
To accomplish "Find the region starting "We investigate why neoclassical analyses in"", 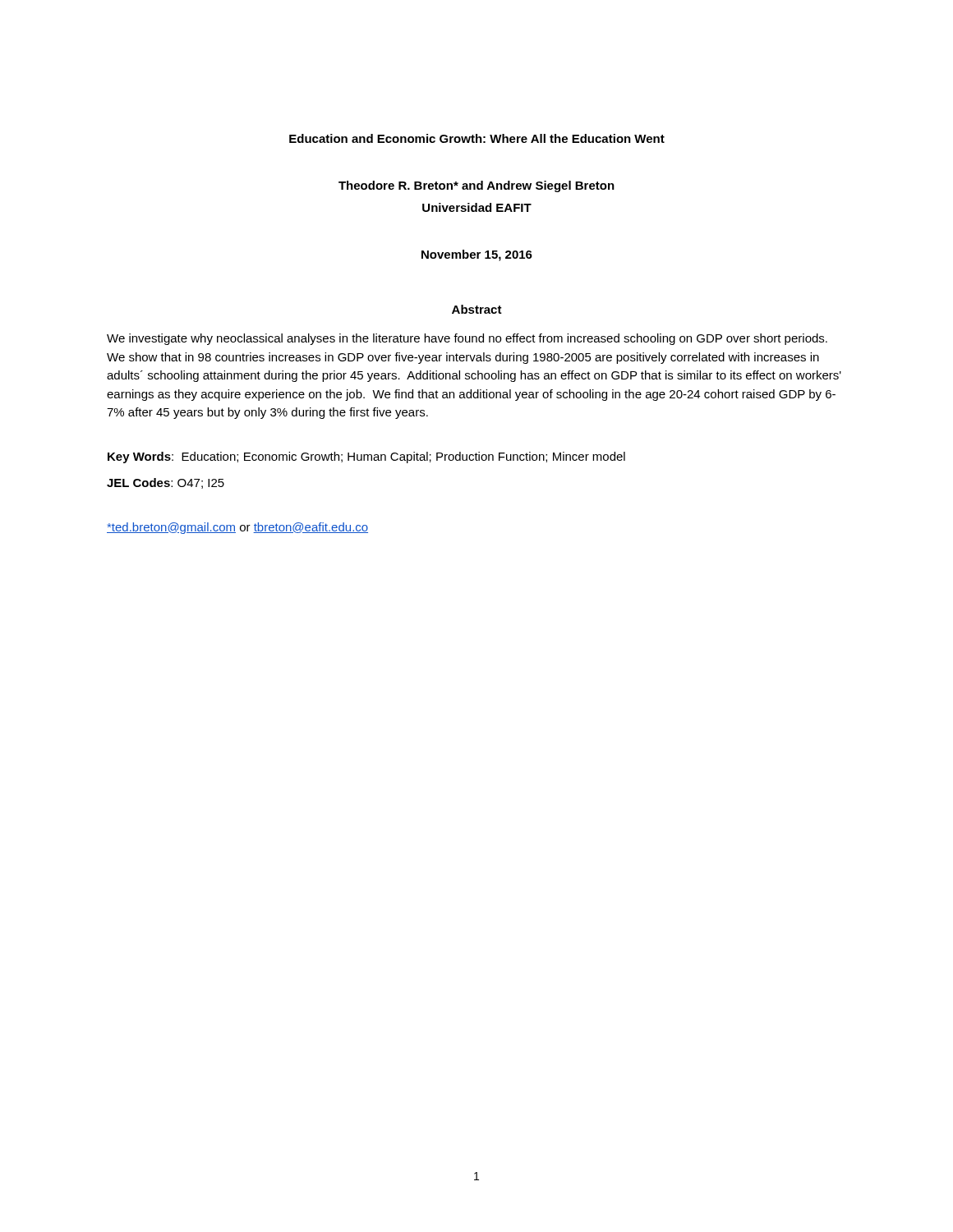I will pyautogui.click(x=474, y=375).
